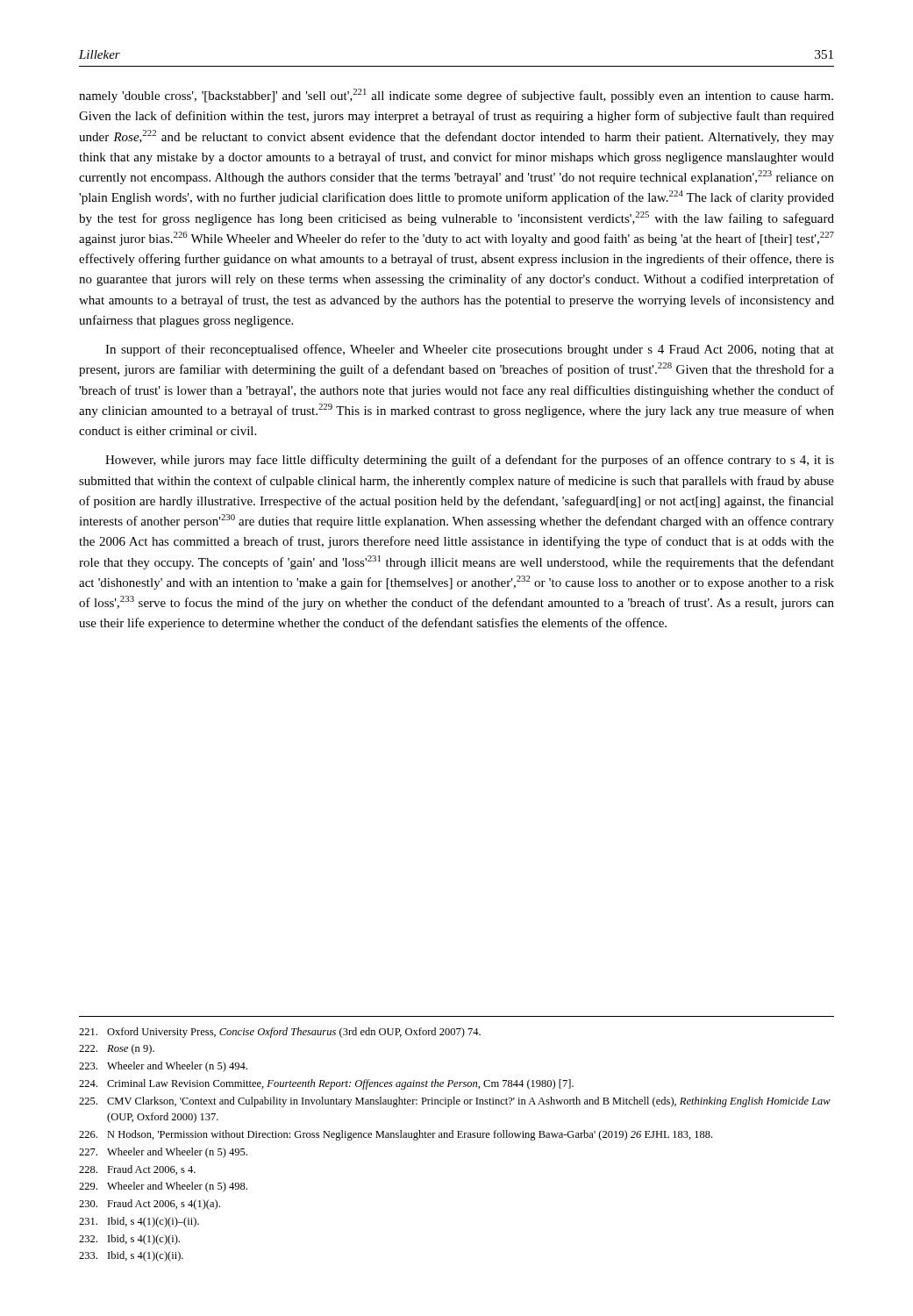Select the element starting "However, while jurors may"

coord(456,542)
